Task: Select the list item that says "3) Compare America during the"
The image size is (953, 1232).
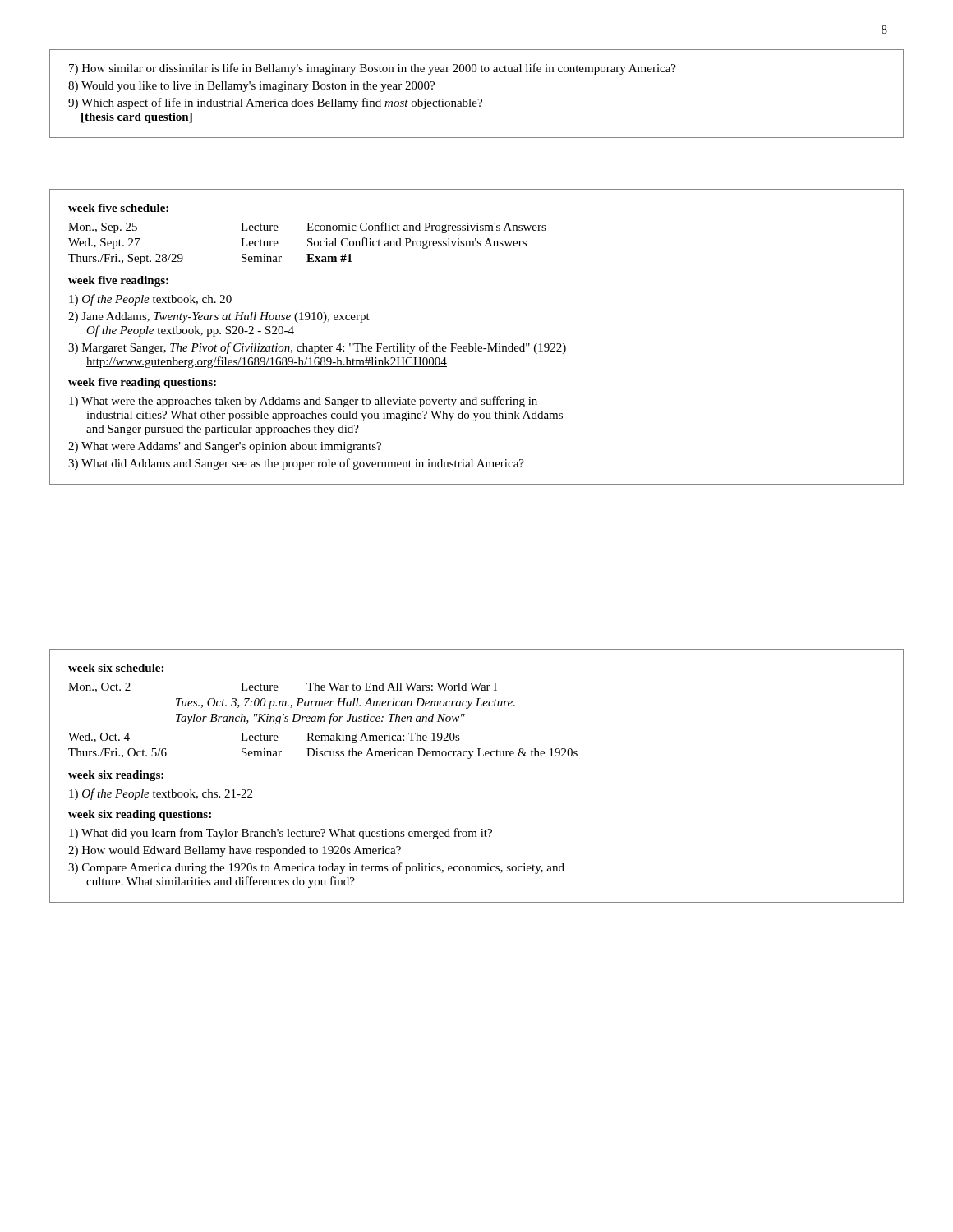Action: [x=316, y=874]
